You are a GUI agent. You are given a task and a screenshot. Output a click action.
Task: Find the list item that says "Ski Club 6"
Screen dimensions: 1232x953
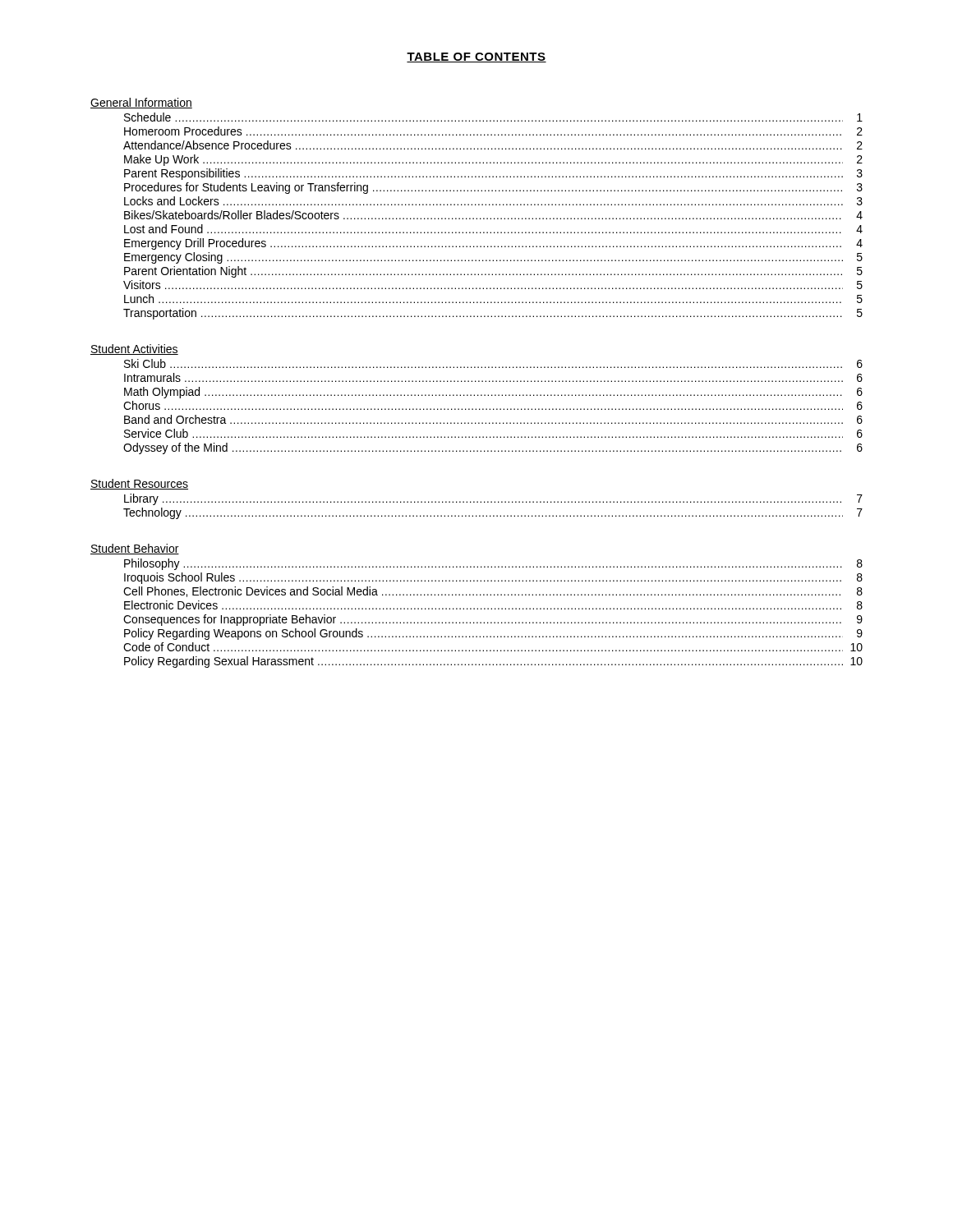pyautogui.click(x=493, y=364)
